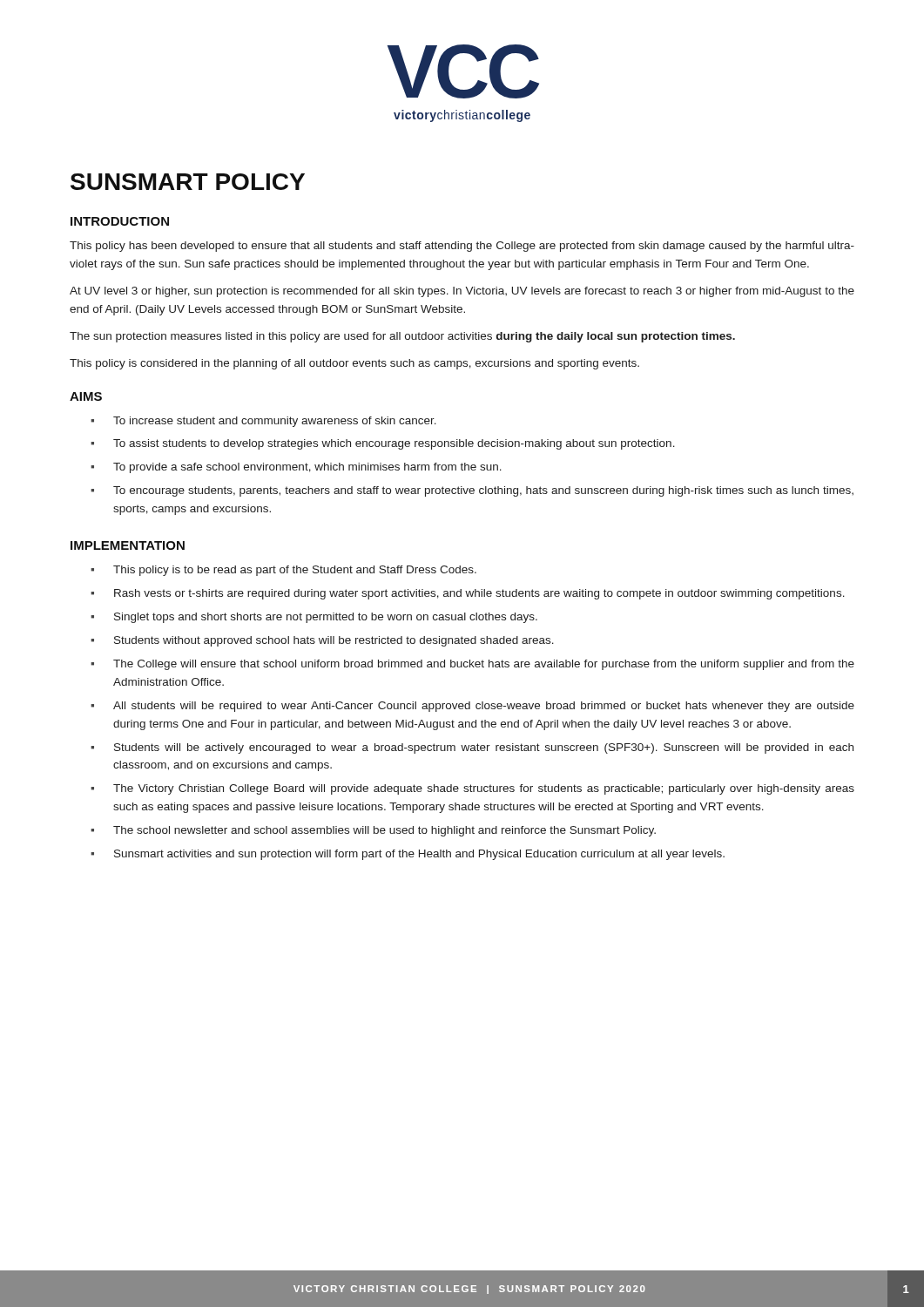Navigate to the text starting "▪ Sunsmart activities and sun protection will"

[x=472, y=854]
